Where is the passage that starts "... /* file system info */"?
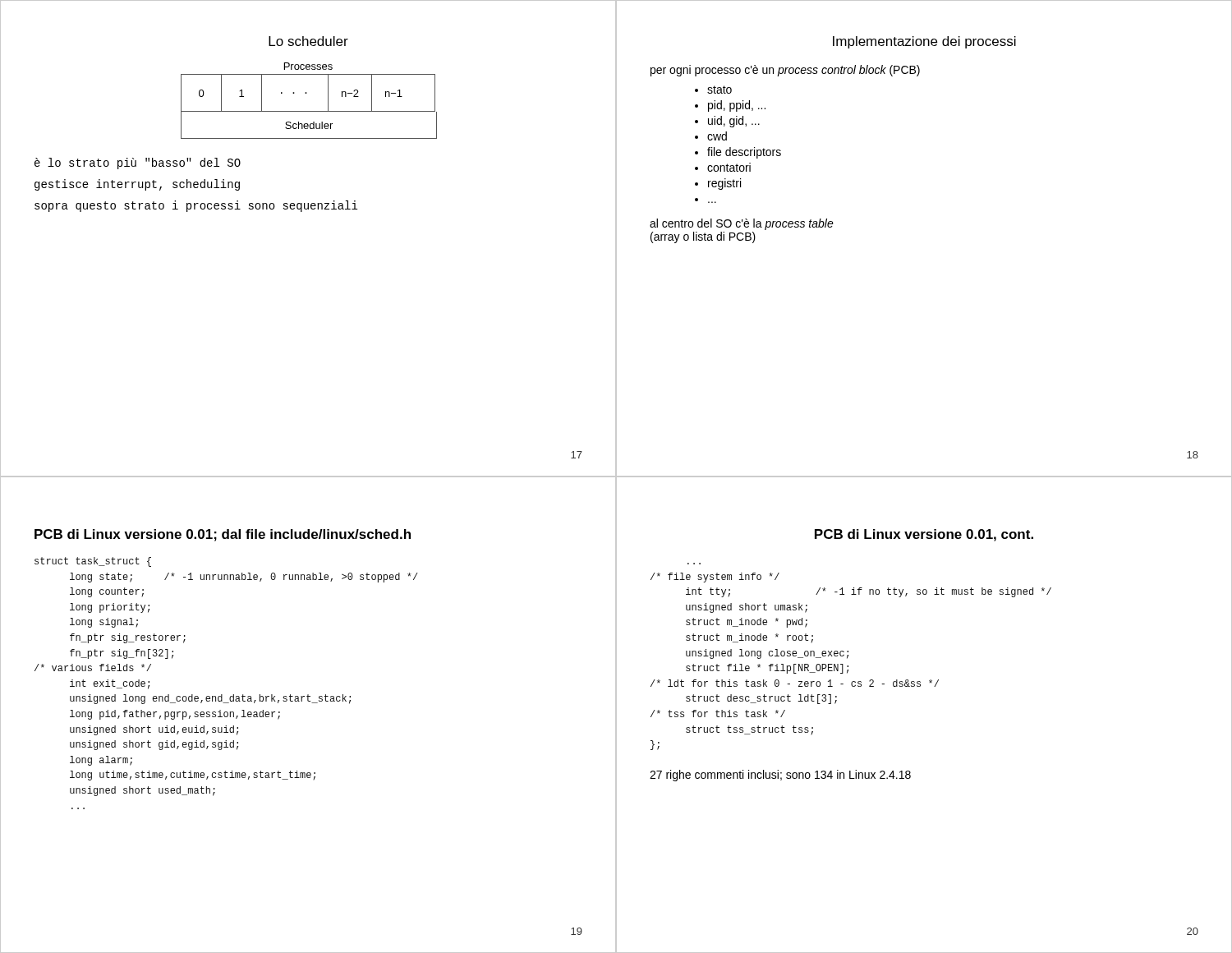This screenshot has height=953, width=1232. (851, 654)
